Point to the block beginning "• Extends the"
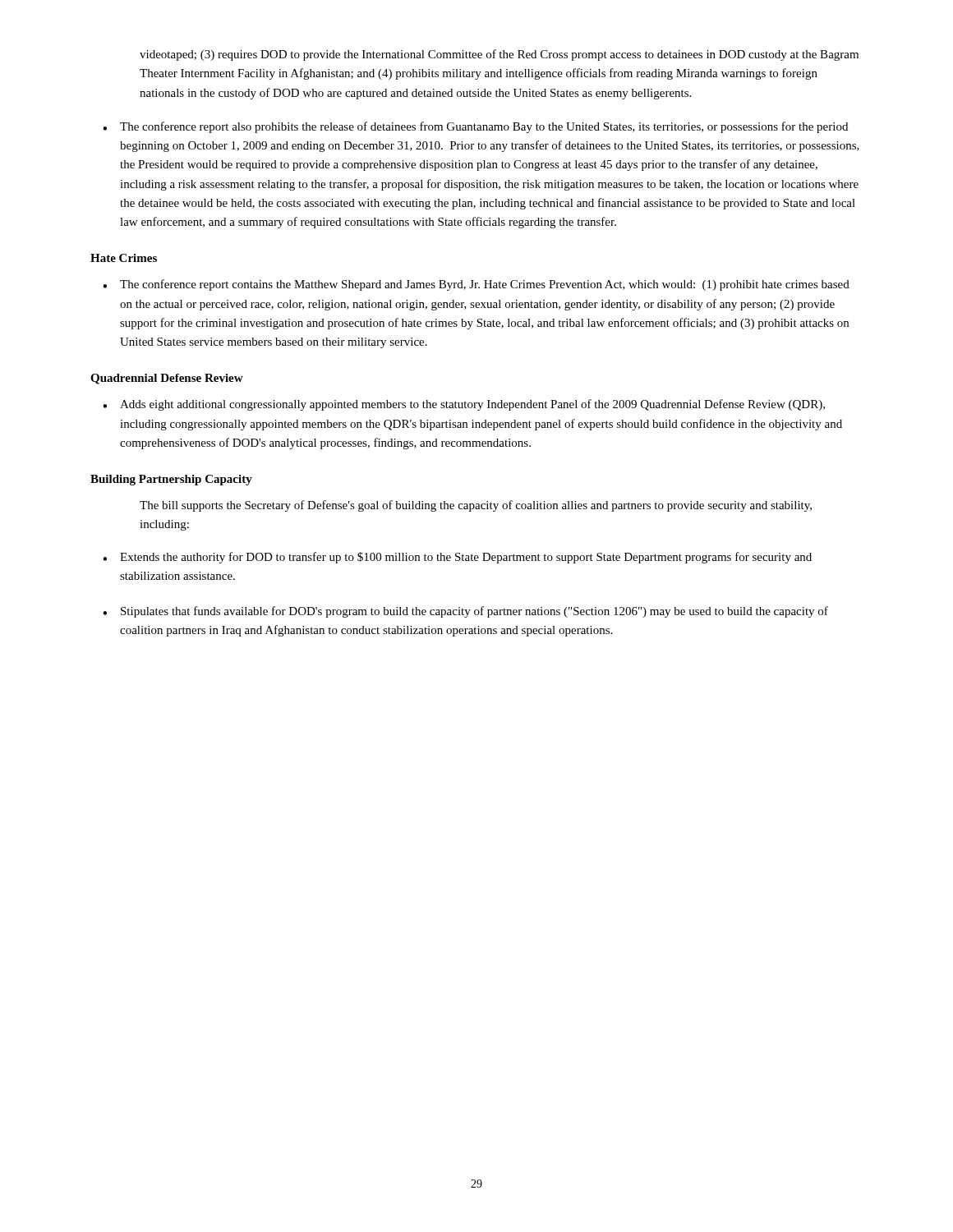The width and height of the screenshot is (953, 1232). point(476,566)
